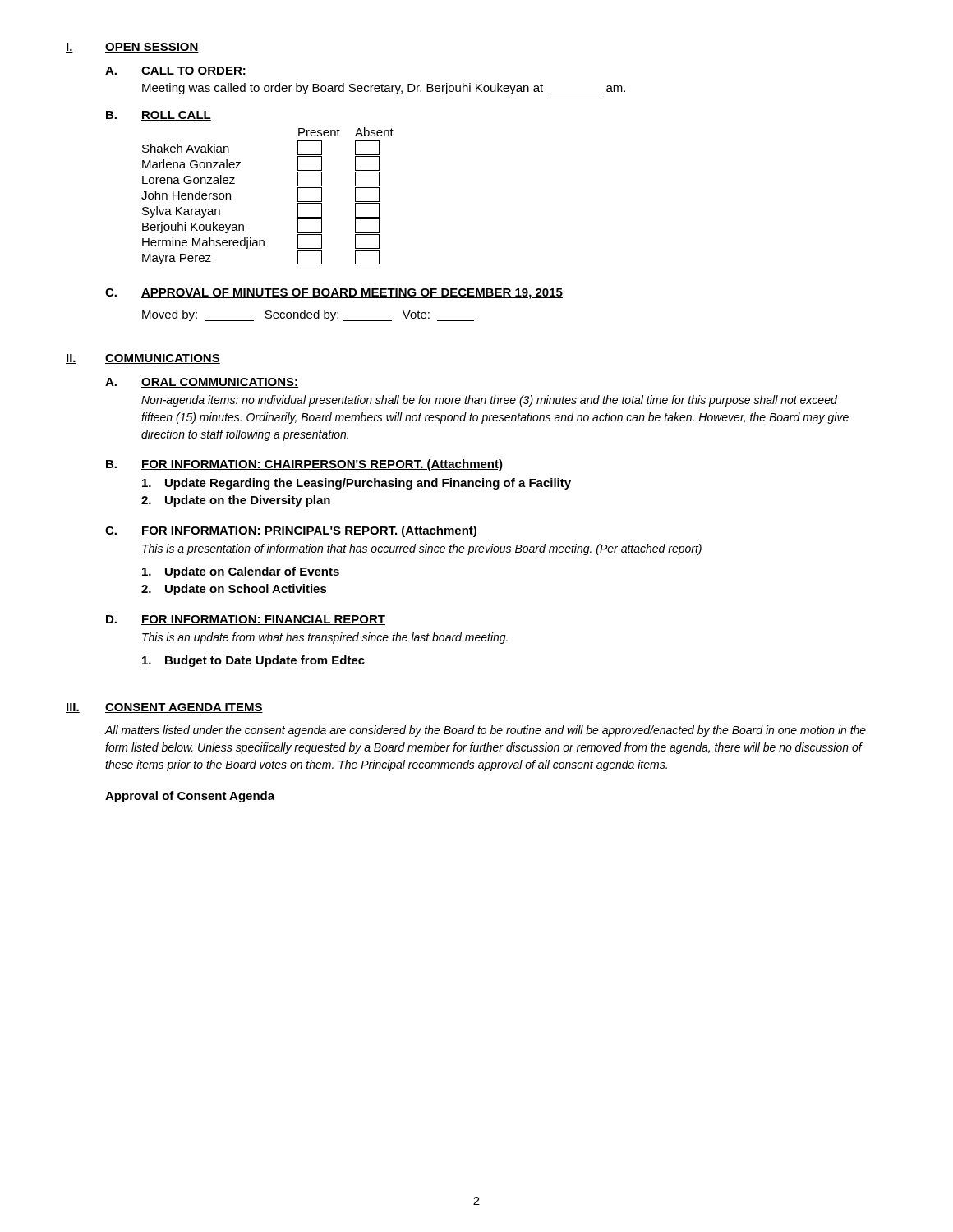Click on the element starting "FOR INFORMATION: FINANCIAL REPORT"
The width and height of the screenshot is (953, 1232).
(263, 619)
